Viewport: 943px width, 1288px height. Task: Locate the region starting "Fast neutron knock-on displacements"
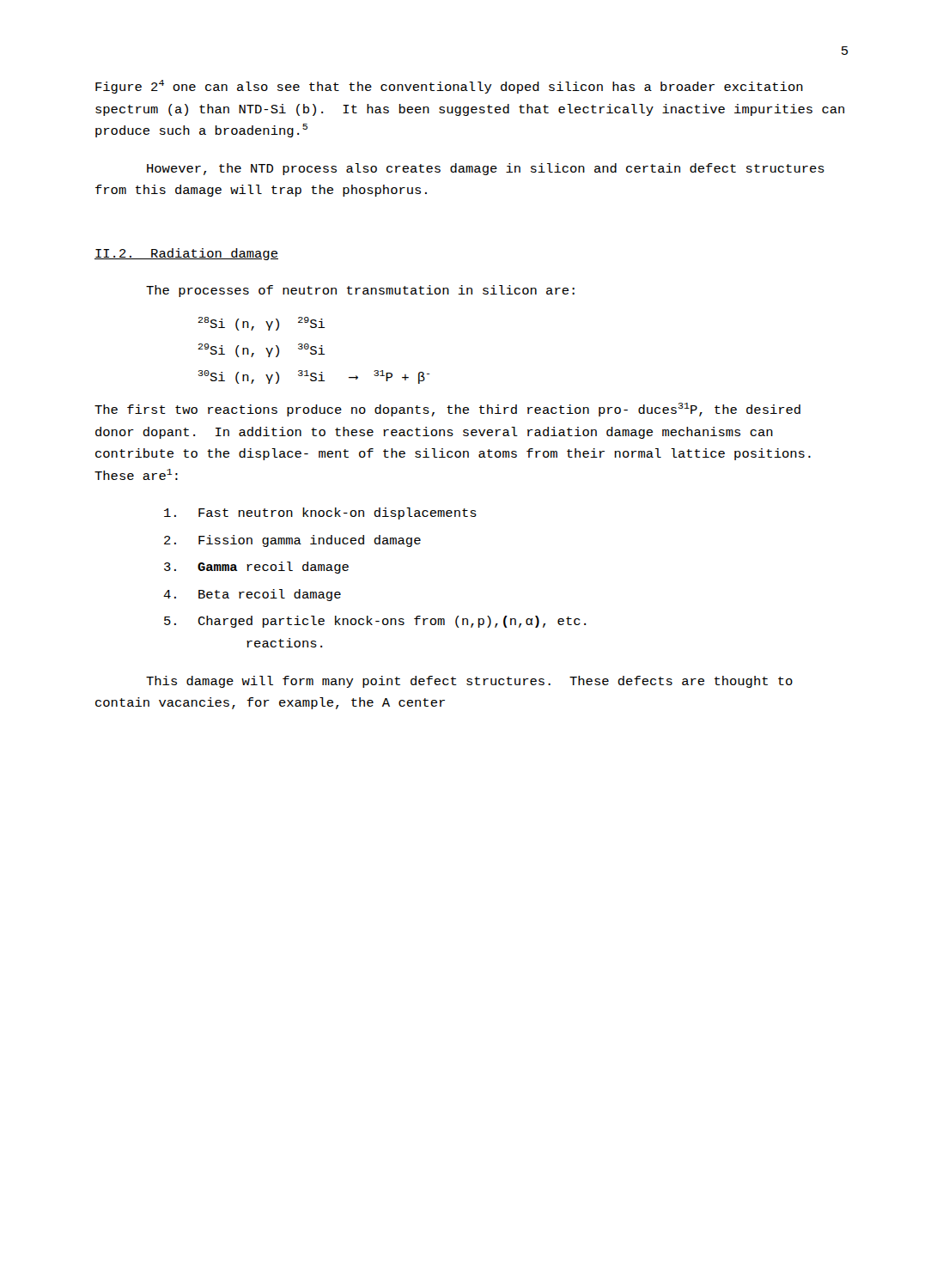320,513
